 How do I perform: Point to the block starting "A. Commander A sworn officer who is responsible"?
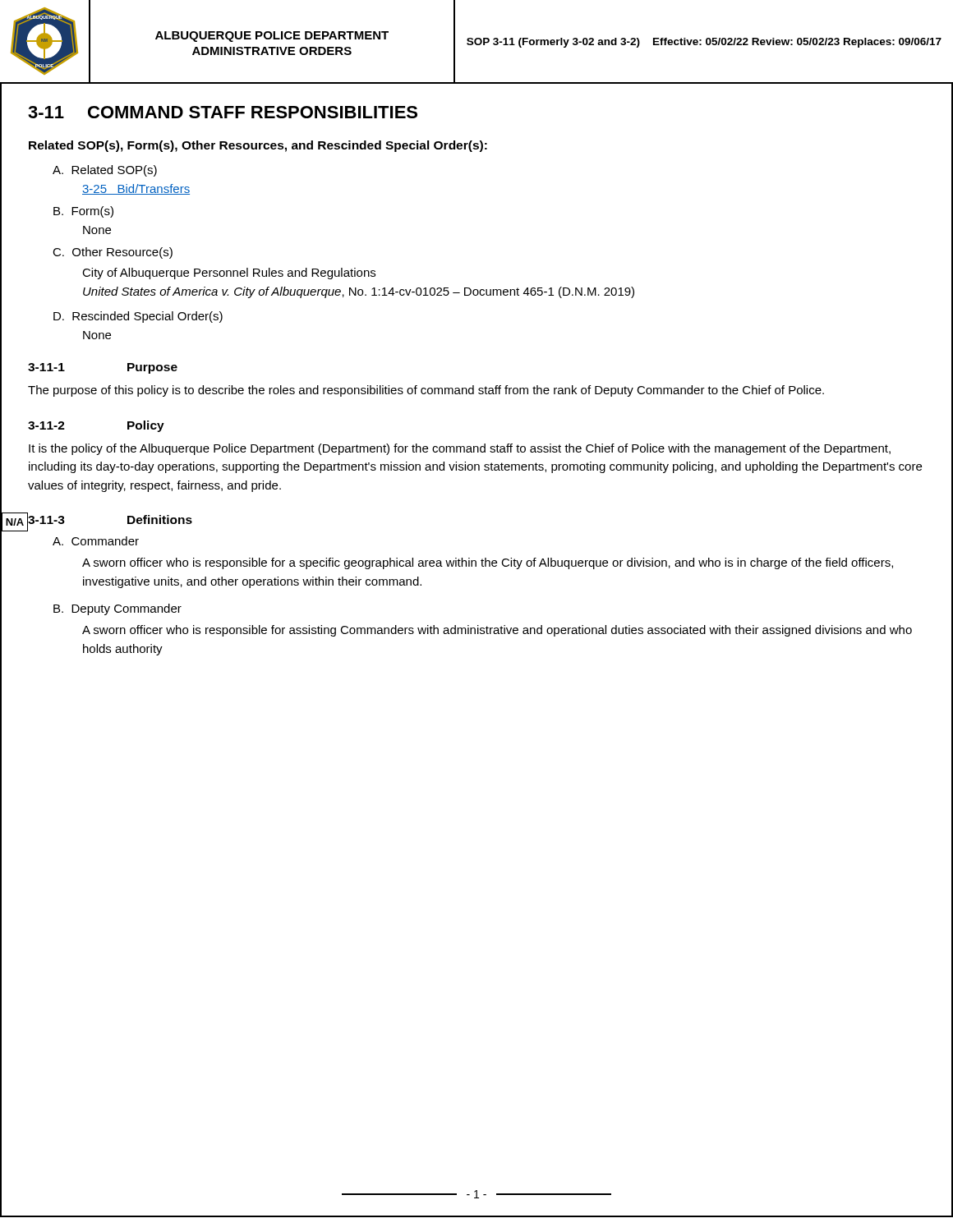point(489,562)
